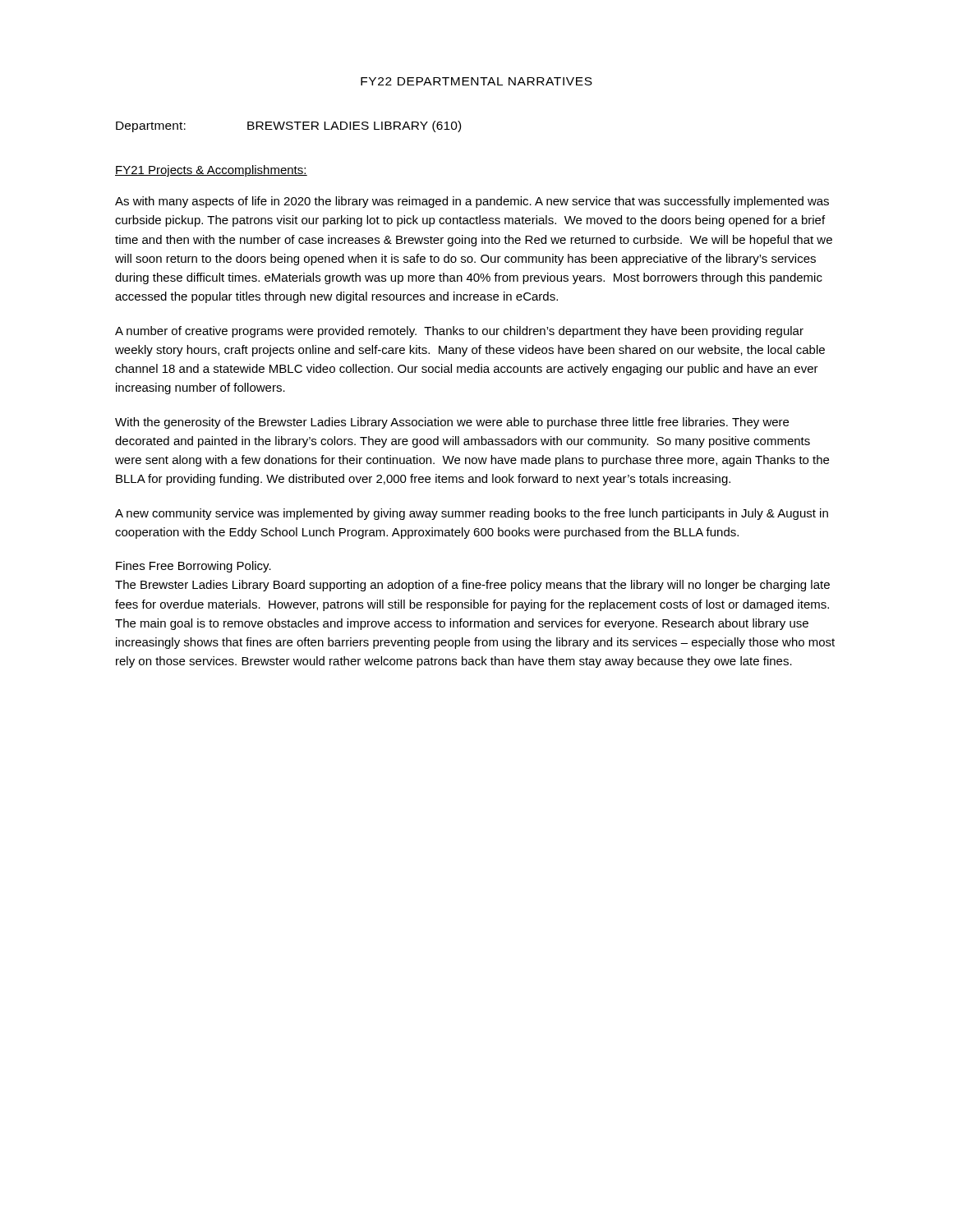
Task: Select the block starting "Department: BREWSTER LADIES LIBRARY (610)"
Action: click(289, 126)
